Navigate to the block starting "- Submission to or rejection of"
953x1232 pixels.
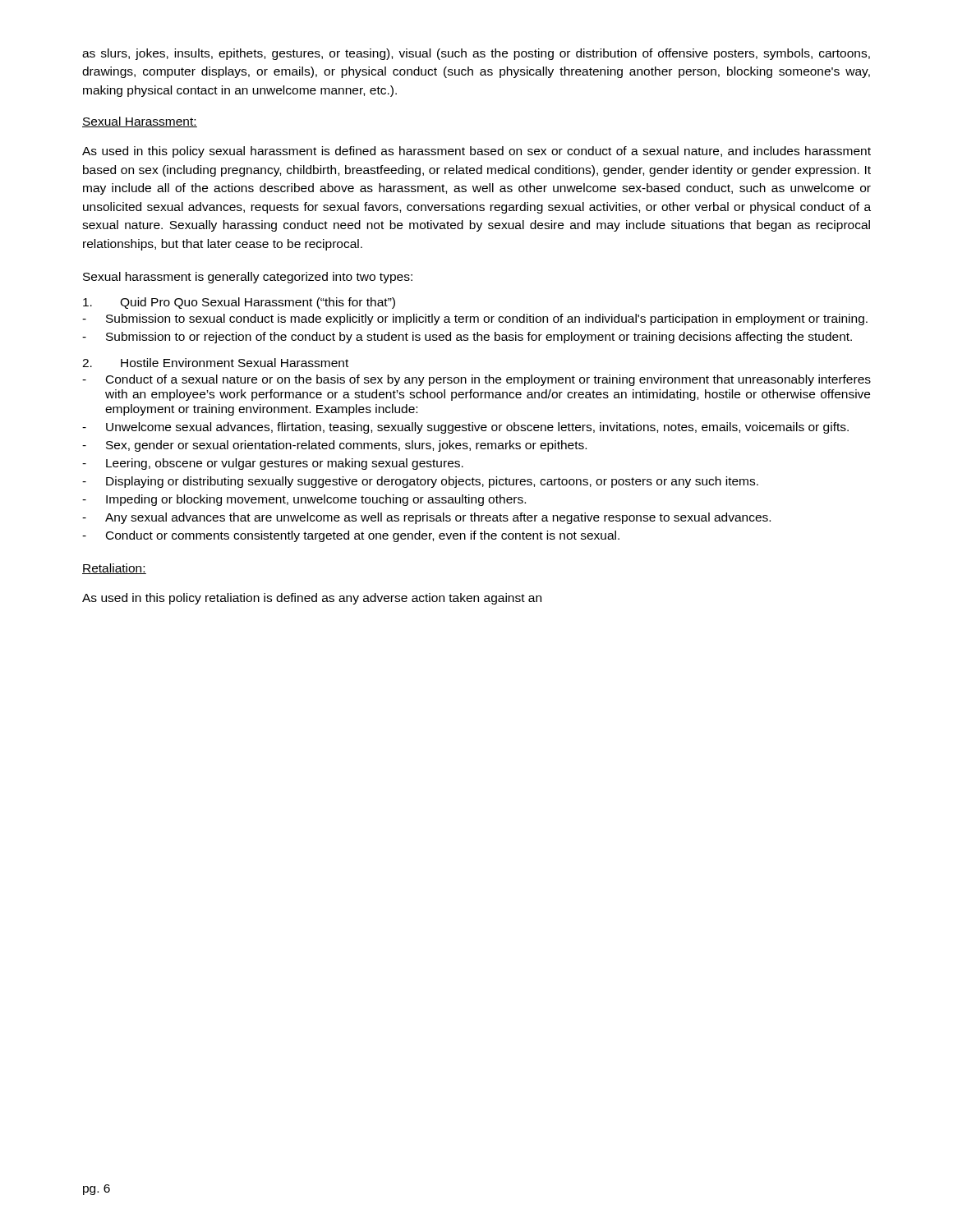(468, 336)
